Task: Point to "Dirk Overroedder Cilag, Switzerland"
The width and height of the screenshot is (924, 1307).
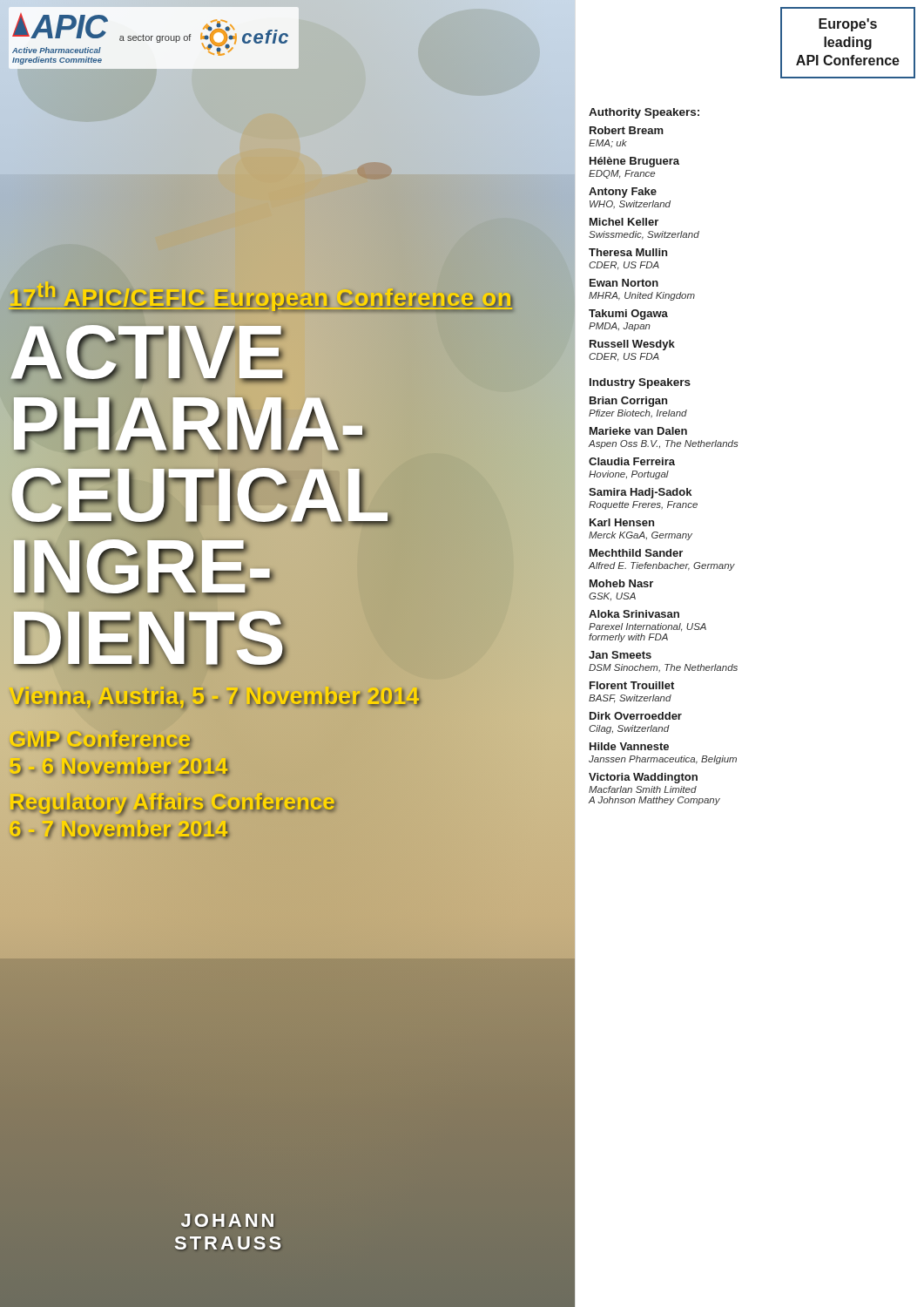Action: [x=636, y=716]
